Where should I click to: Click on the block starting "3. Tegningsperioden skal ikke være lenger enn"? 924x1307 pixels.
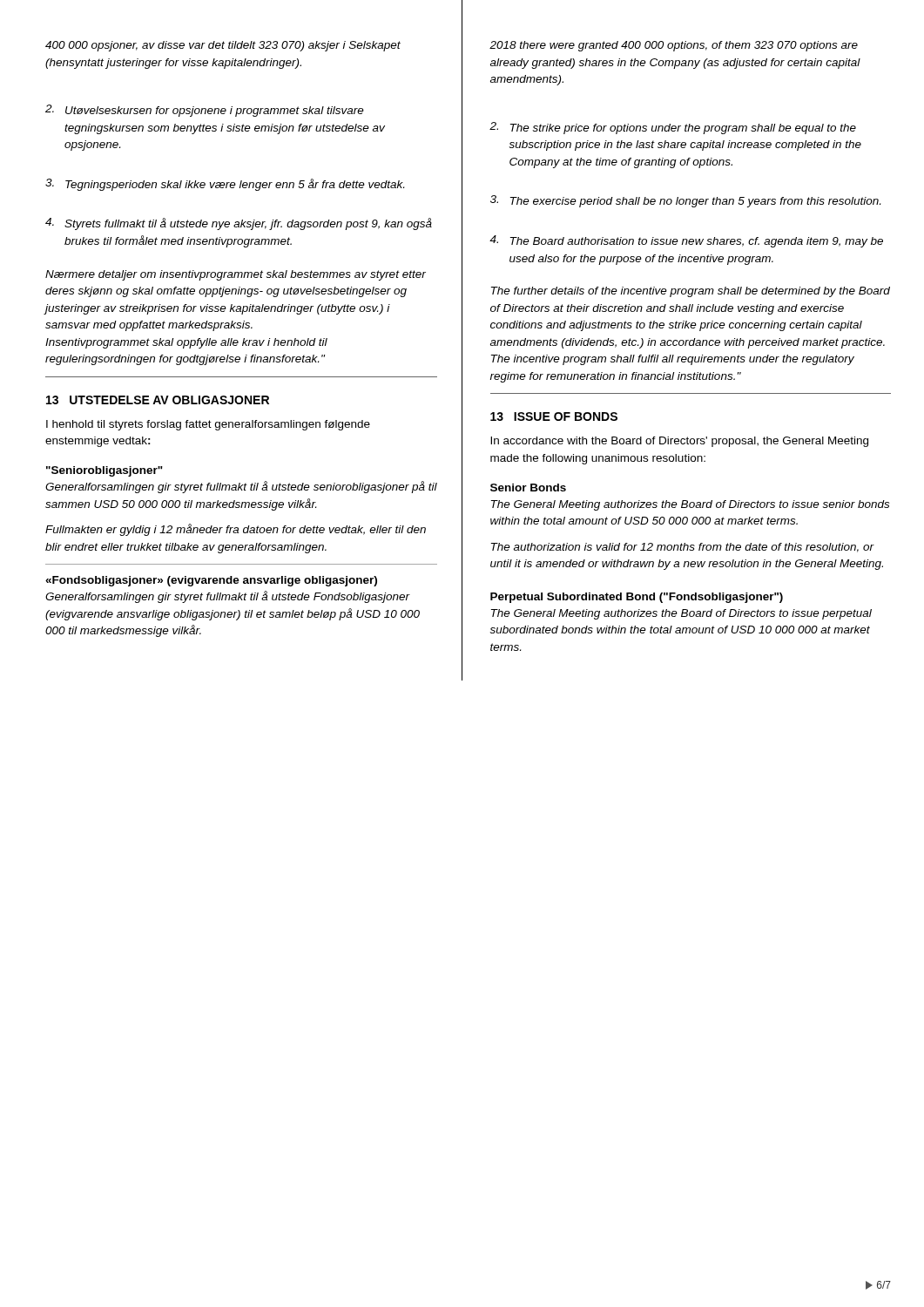coord(226,184)
